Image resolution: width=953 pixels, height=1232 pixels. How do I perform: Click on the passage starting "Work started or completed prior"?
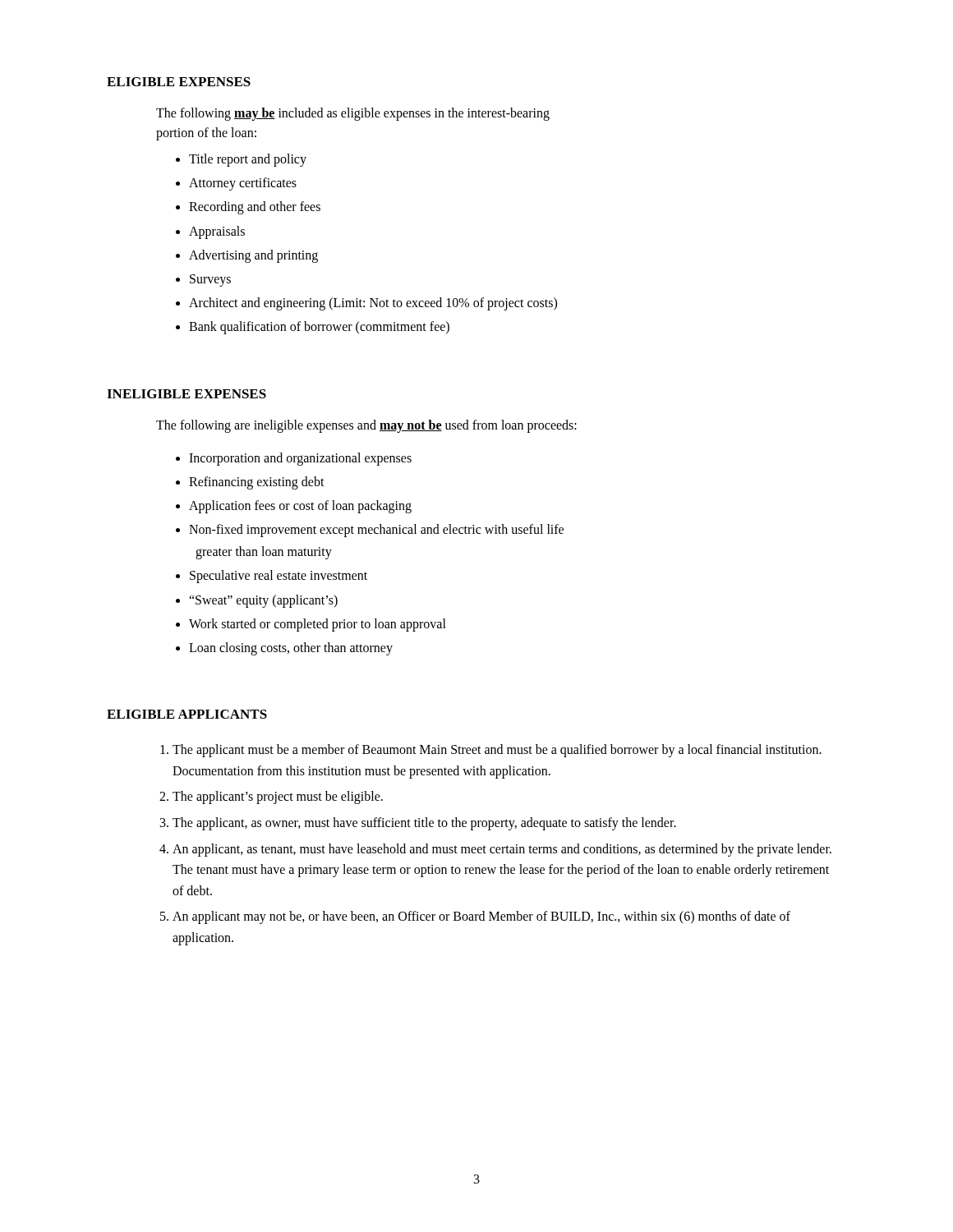(x=317, y=624)
